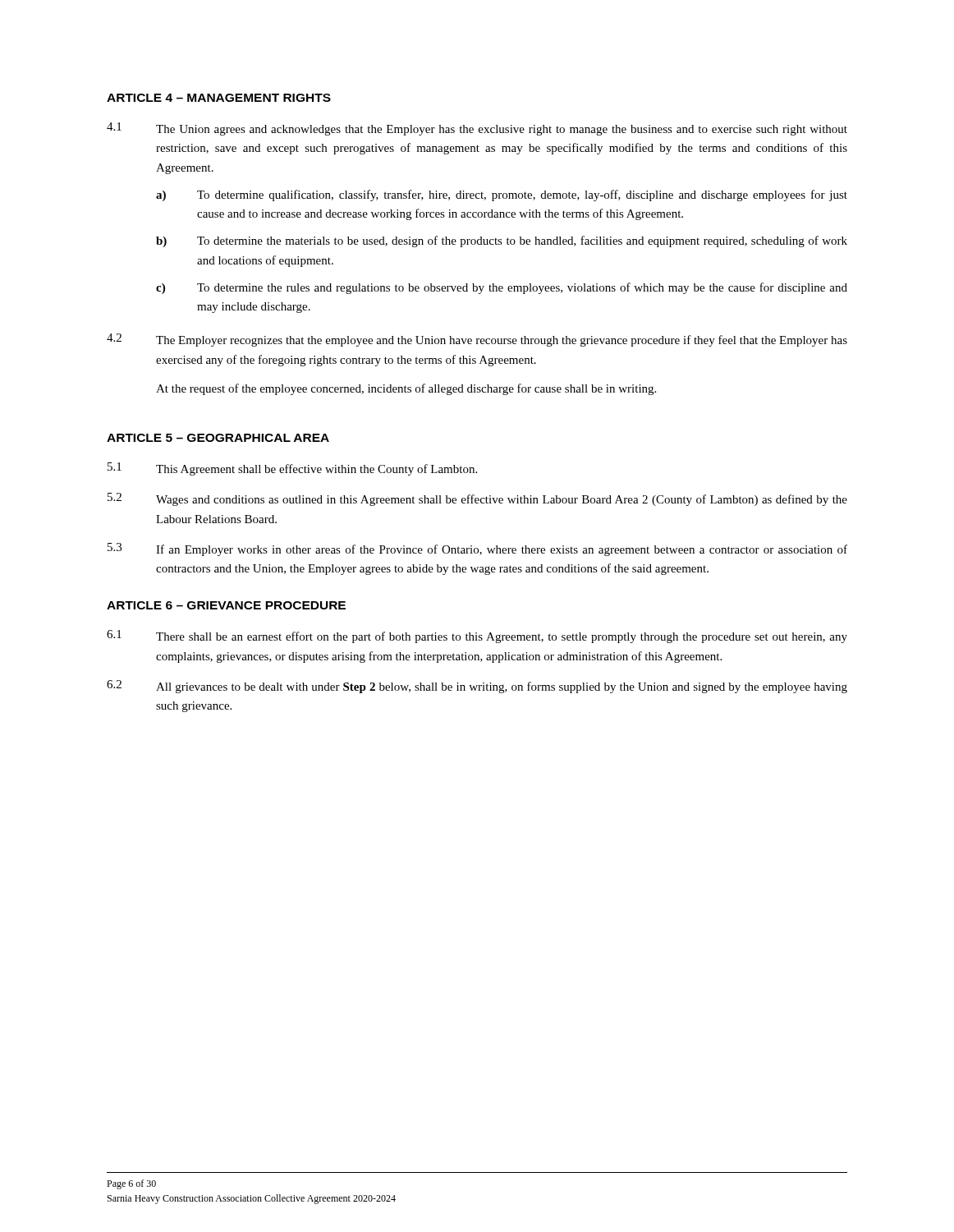Point to the block beginning "3 If an Employer works"
Viewport: 954px width, 1232px height.
click(477, 559)
